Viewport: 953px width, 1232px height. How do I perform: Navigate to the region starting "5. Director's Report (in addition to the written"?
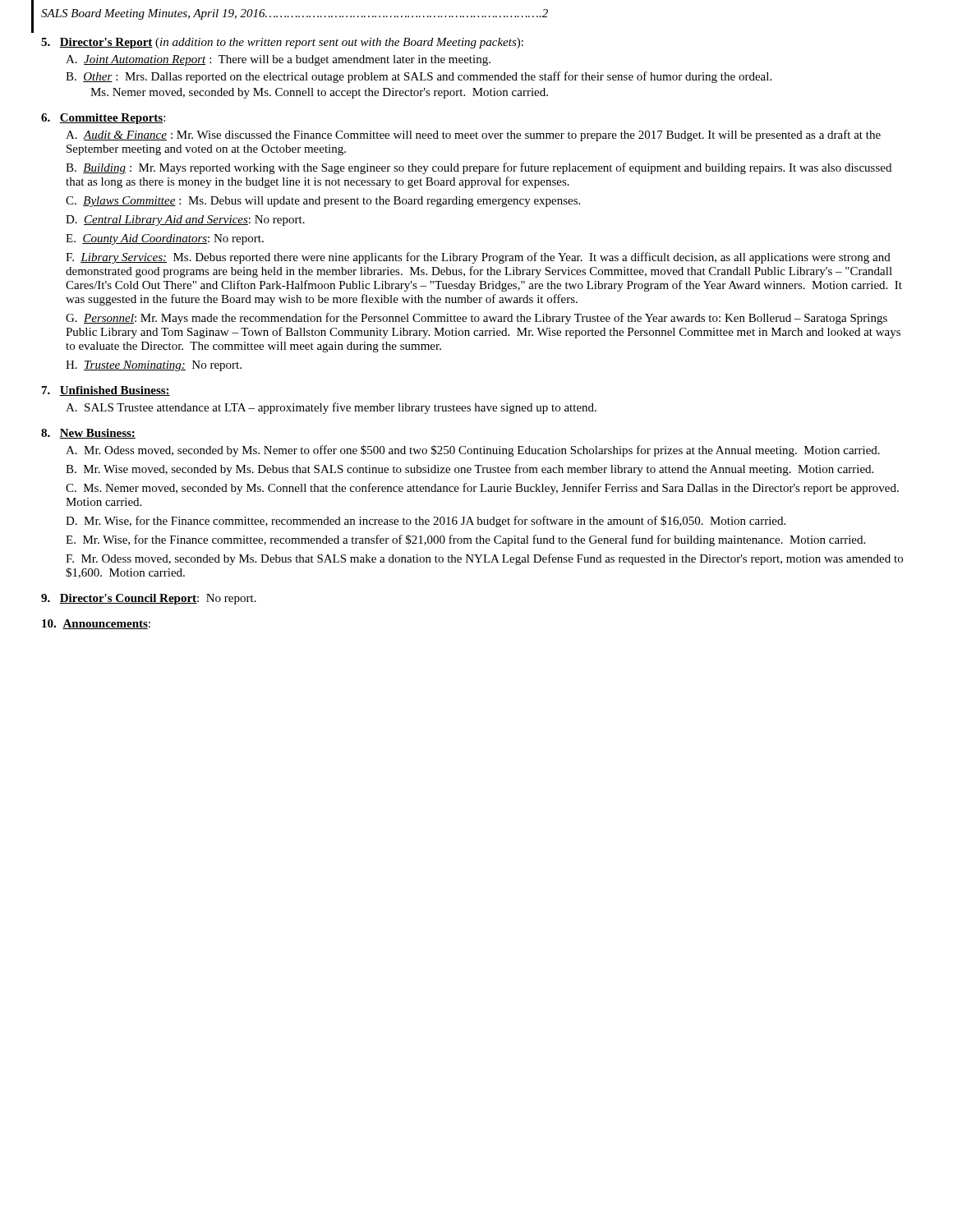tap(476, 67)
